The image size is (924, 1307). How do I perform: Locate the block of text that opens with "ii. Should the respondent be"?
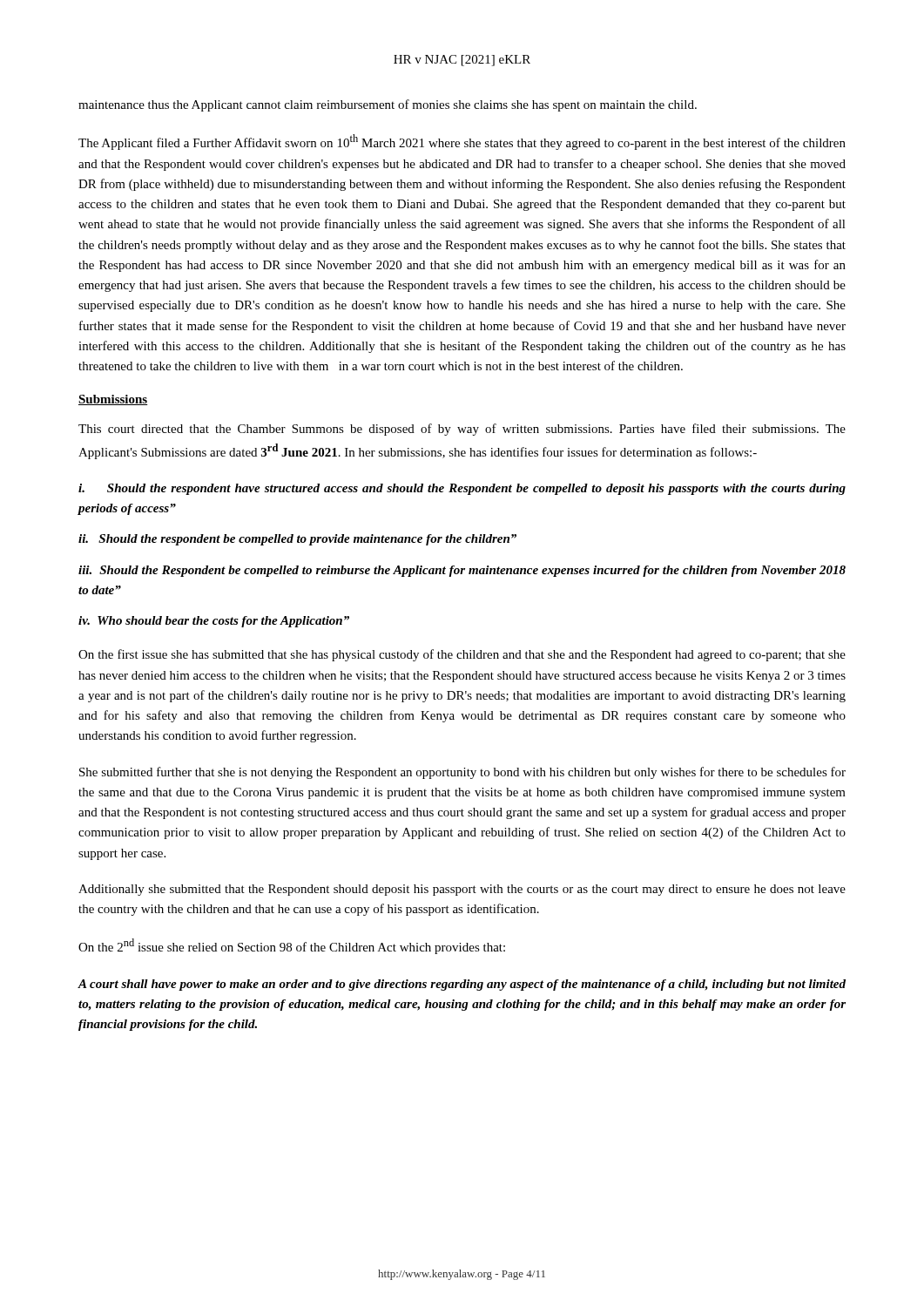pyautogui.click(x=298, y=539)
